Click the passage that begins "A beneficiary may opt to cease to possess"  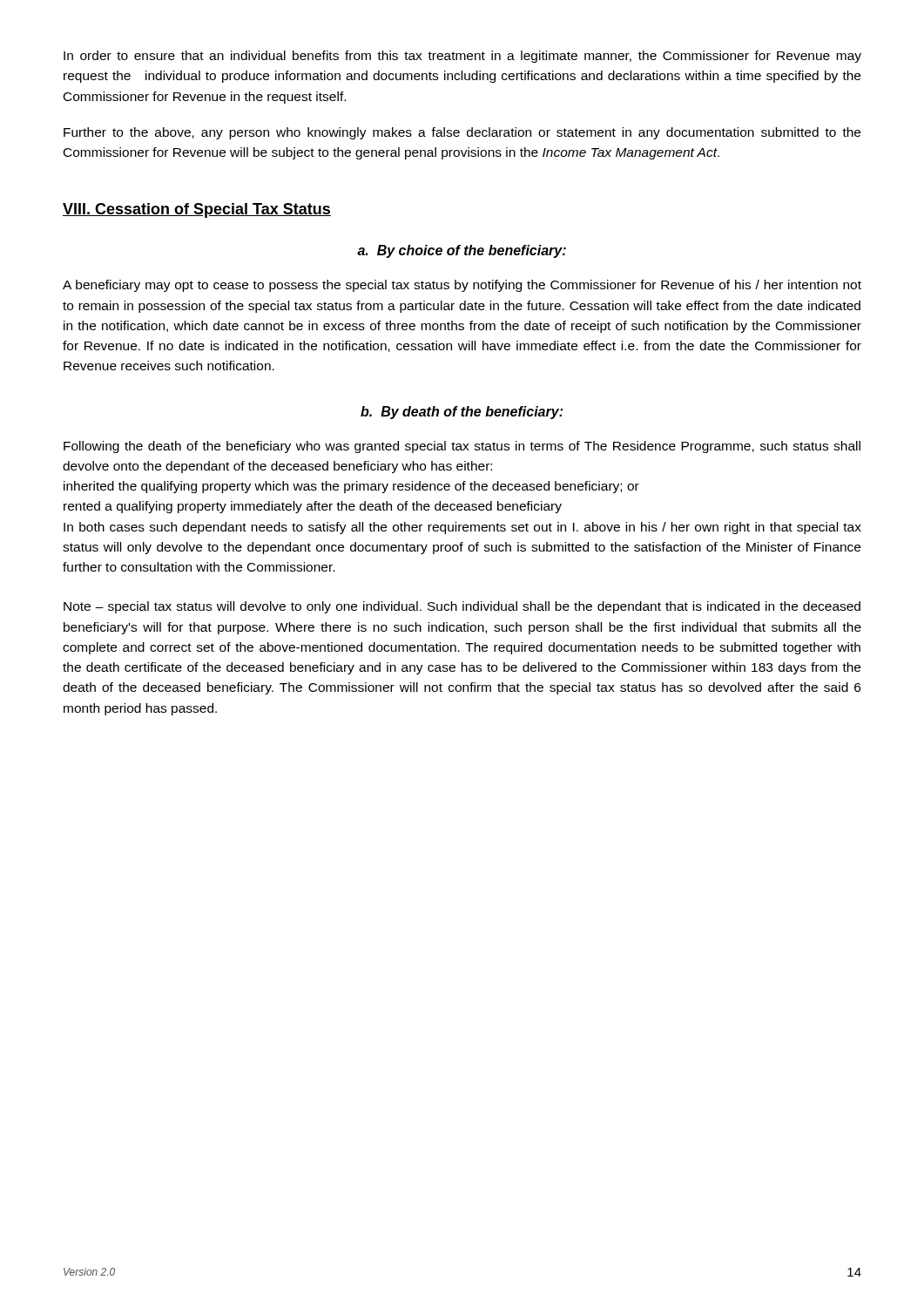462,325
